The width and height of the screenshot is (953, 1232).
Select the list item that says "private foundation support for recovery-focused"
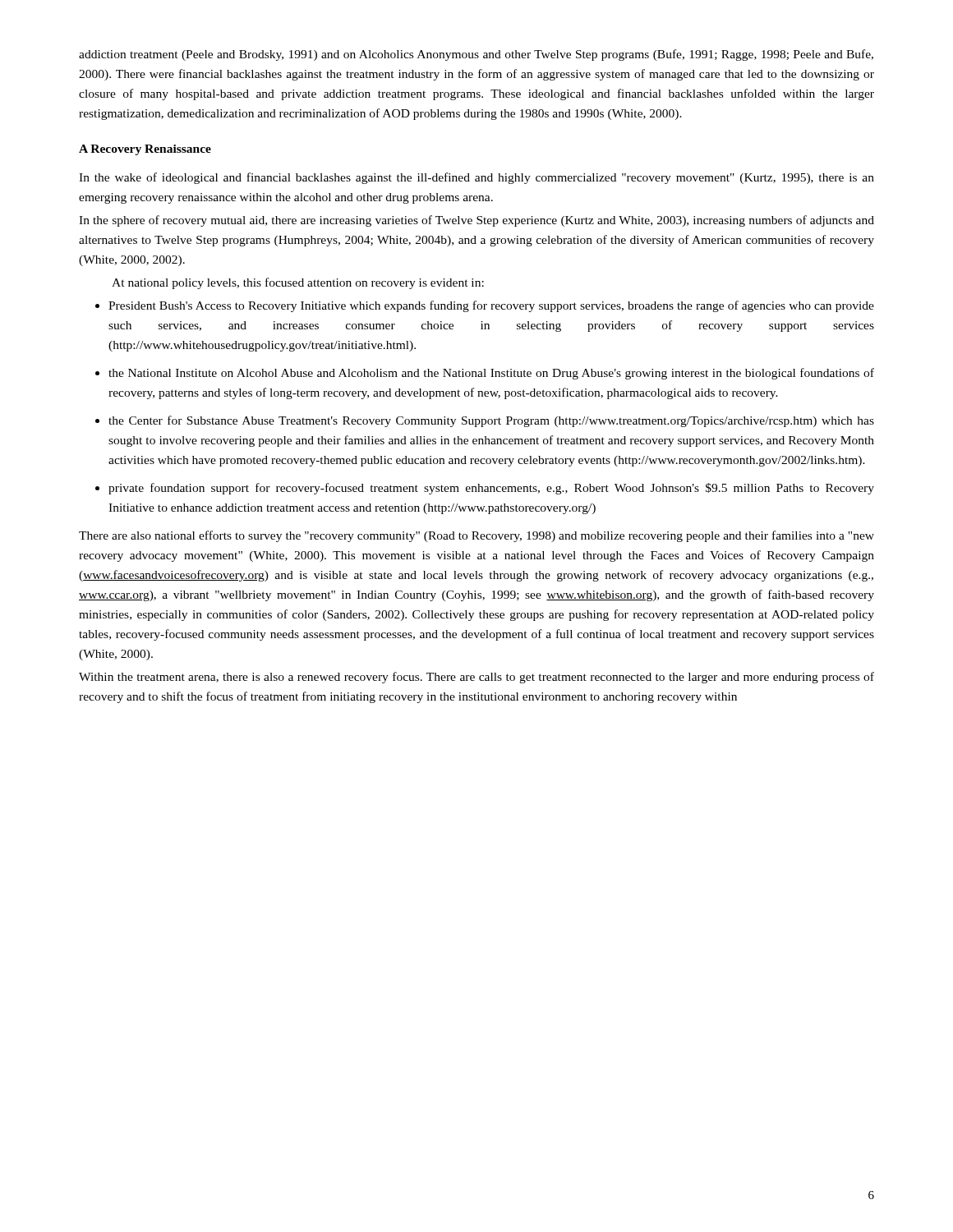[x=491, y=498]
